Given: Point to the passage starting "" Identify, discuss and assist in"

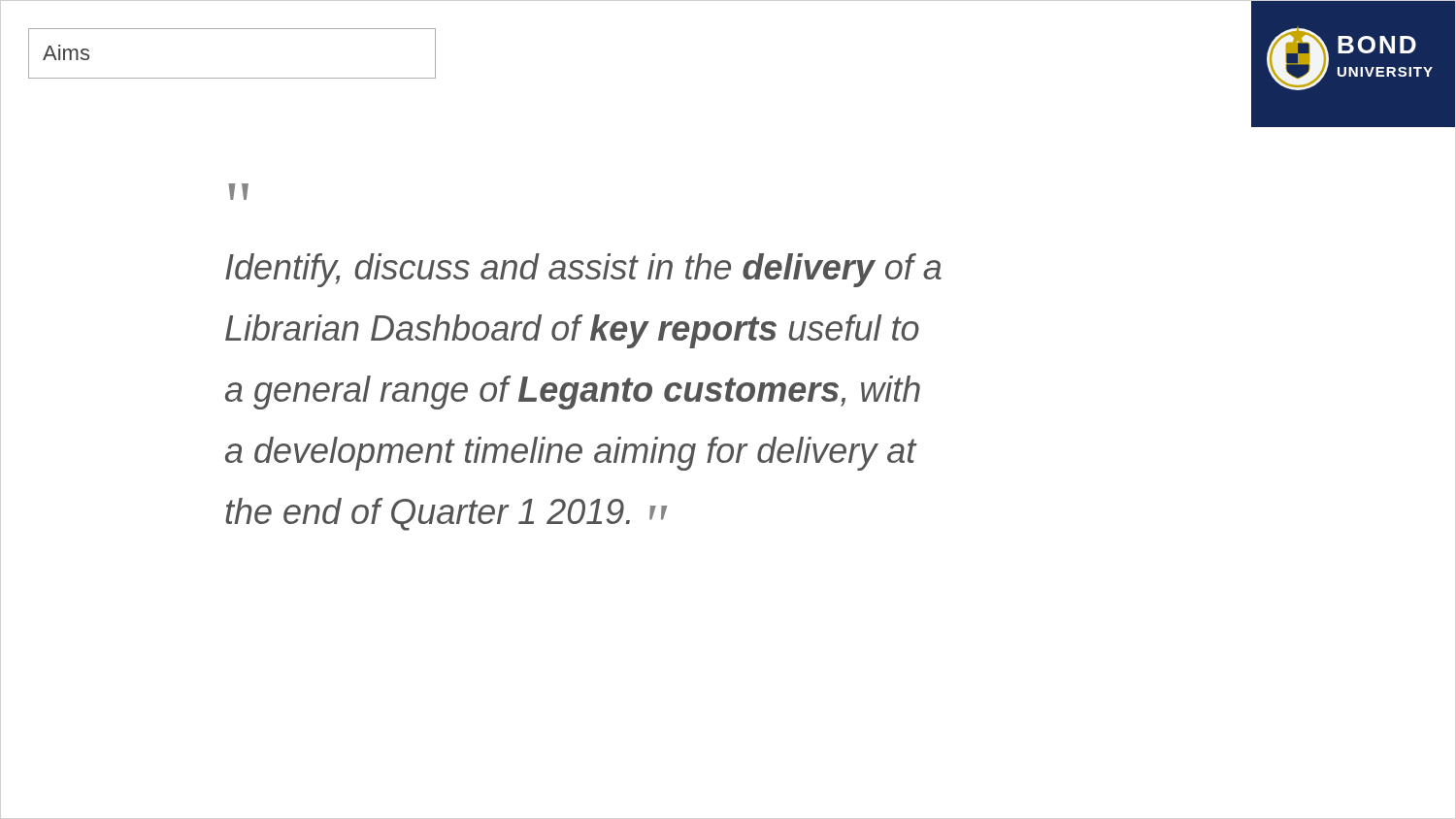Looking at the screenshot, I should pos(710,364).
